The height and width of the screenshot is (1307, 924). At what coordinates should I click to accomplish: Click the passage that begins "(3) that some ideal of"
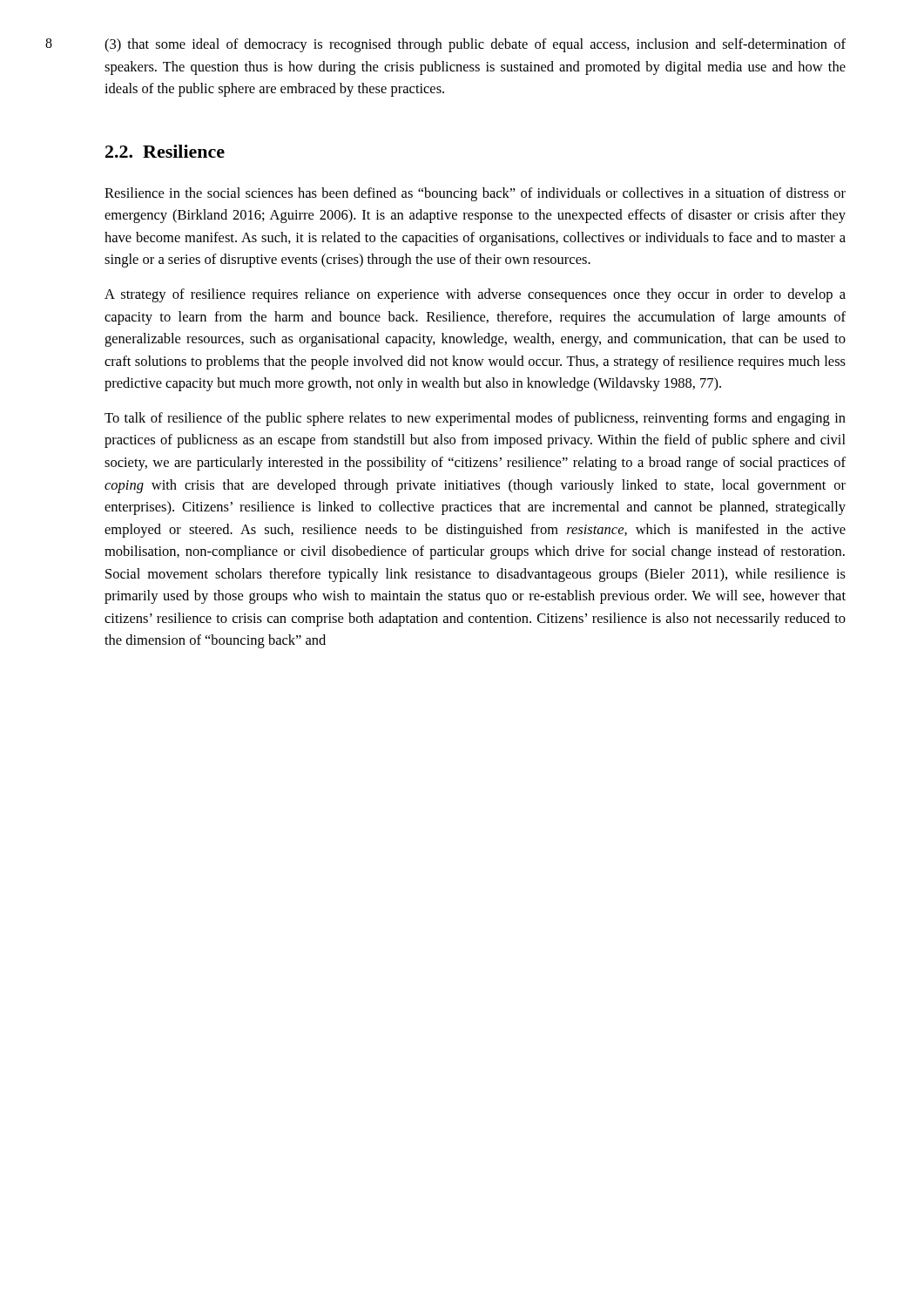click(475, 66)
